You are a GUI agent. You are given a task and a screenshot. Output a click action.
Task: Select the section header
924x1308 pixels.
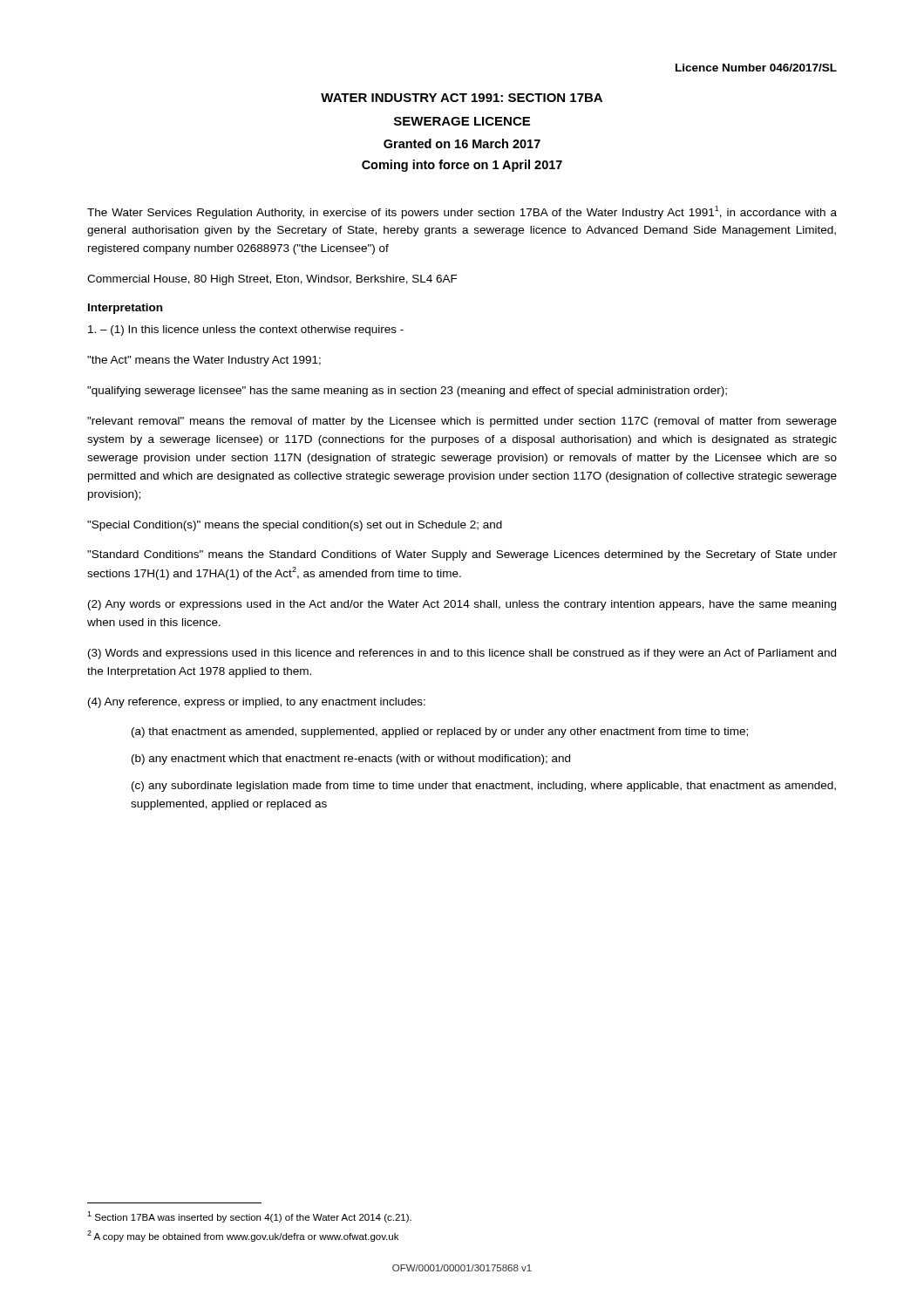pyautogui.click(x=125, y=308)
